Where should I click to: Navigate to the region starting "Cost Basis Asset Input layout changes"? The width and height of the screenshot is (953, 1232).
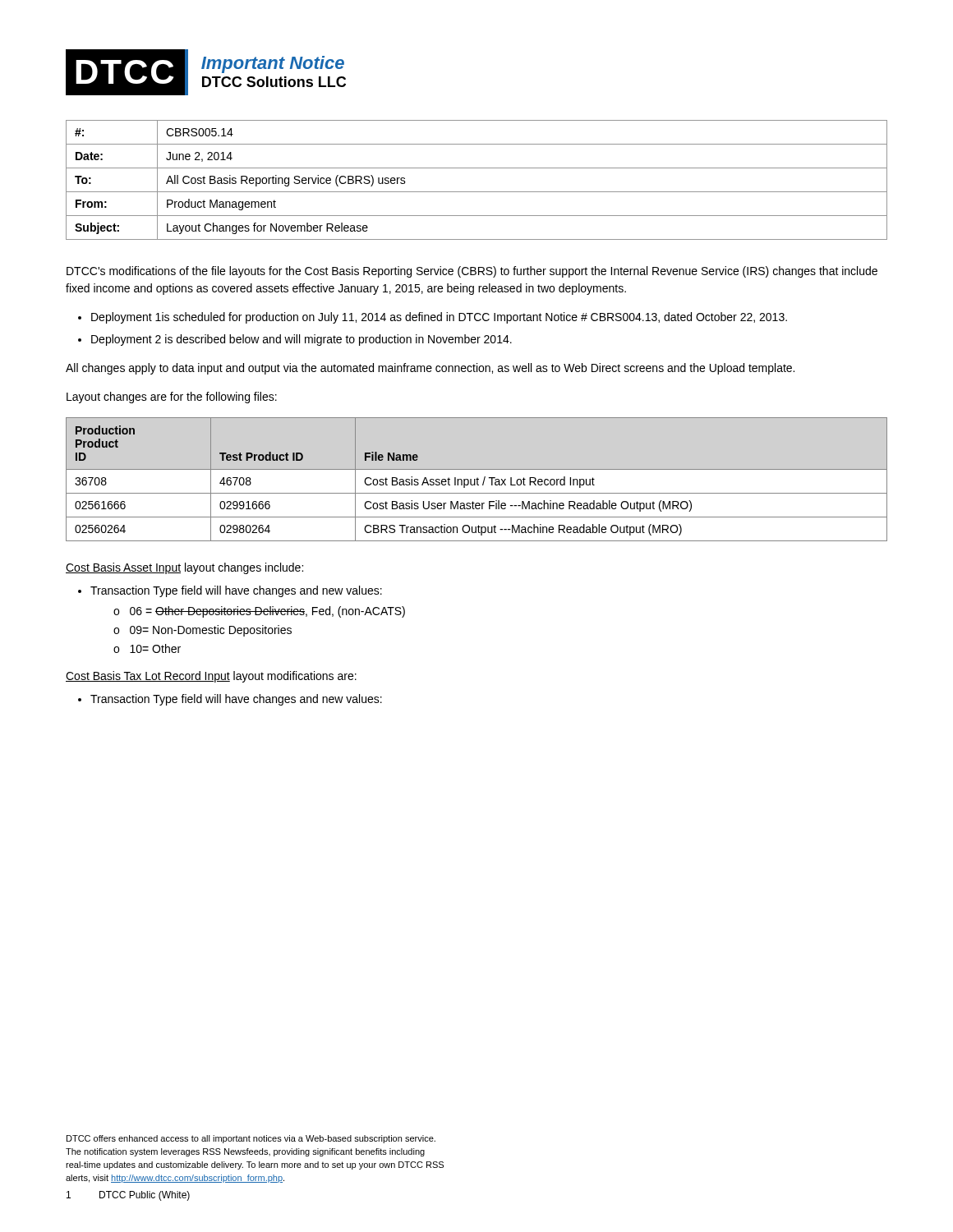point(185,568)
